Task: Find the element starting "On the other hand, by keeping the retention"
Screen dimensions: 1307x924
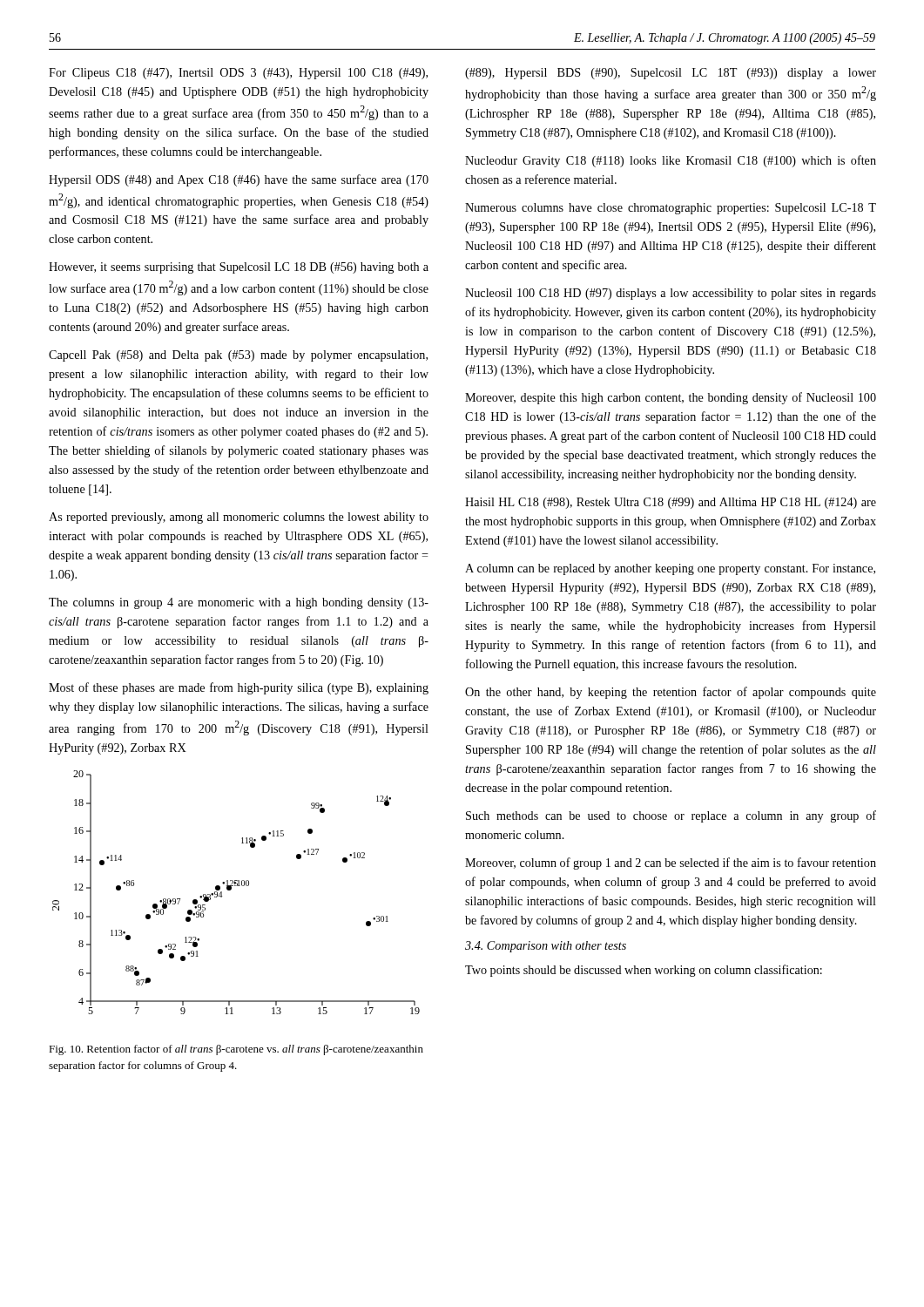Action: pyautogui.click(x=671, y=740)
